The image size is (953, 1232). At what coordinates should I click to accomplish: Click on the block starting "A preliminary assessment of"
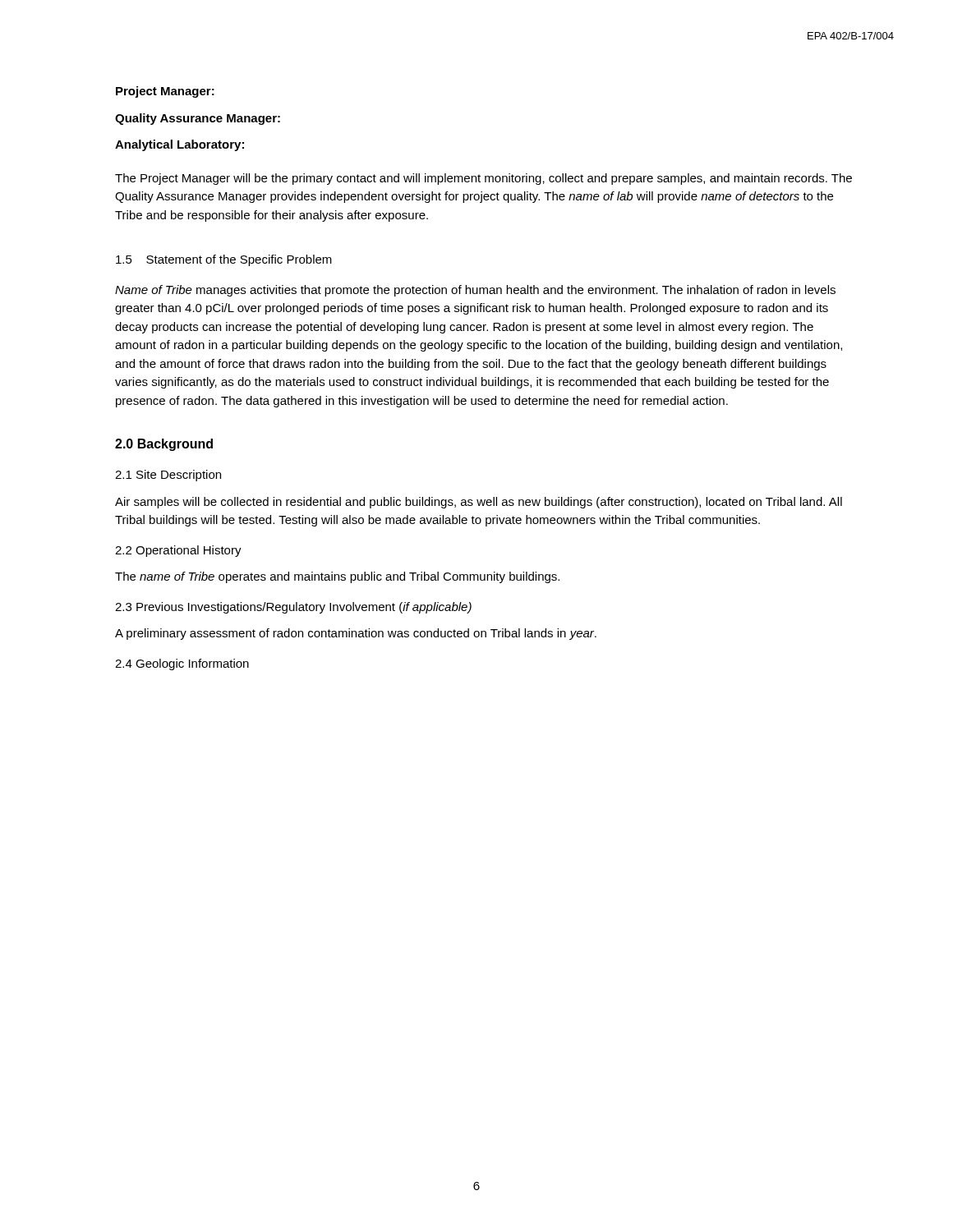pos(485,633)
